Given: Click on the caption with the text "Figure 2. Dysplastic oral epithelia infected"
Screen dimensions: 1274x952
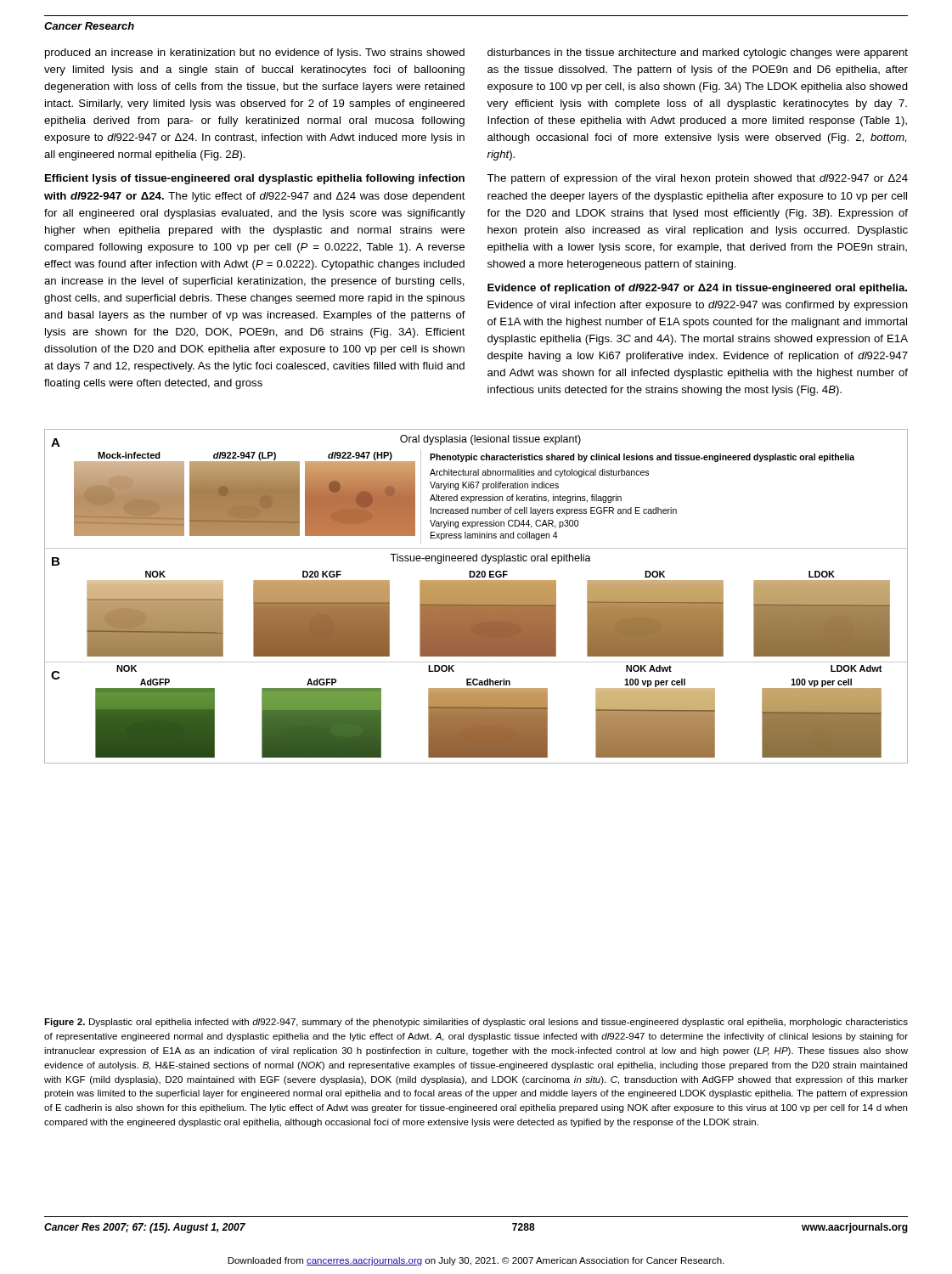Looking at the screenshot, I should point(476,1072).
